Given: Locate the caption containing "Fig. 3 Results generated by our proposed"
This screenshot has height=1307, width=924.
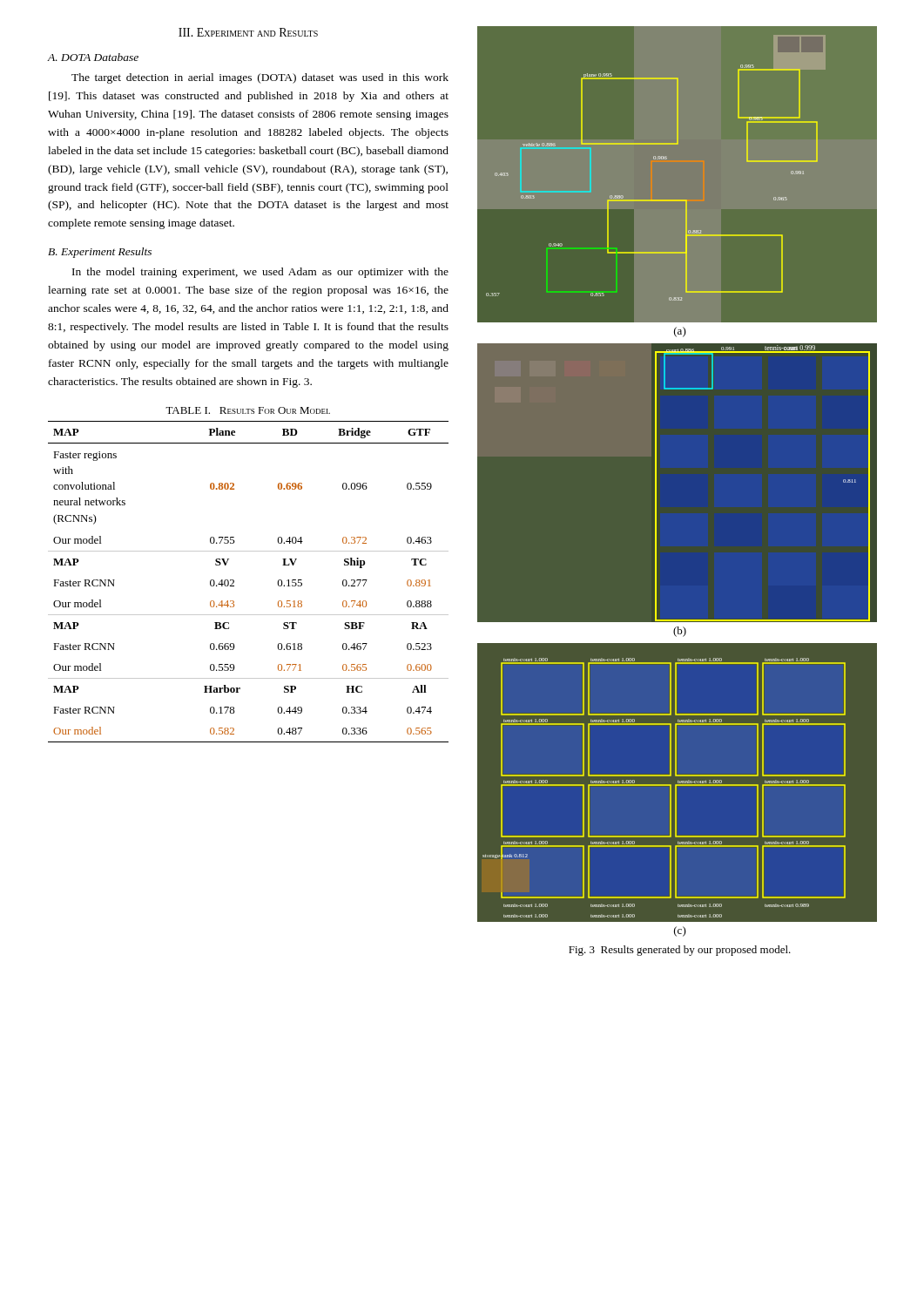Looking at the screenshot, I should click(680, 949).
